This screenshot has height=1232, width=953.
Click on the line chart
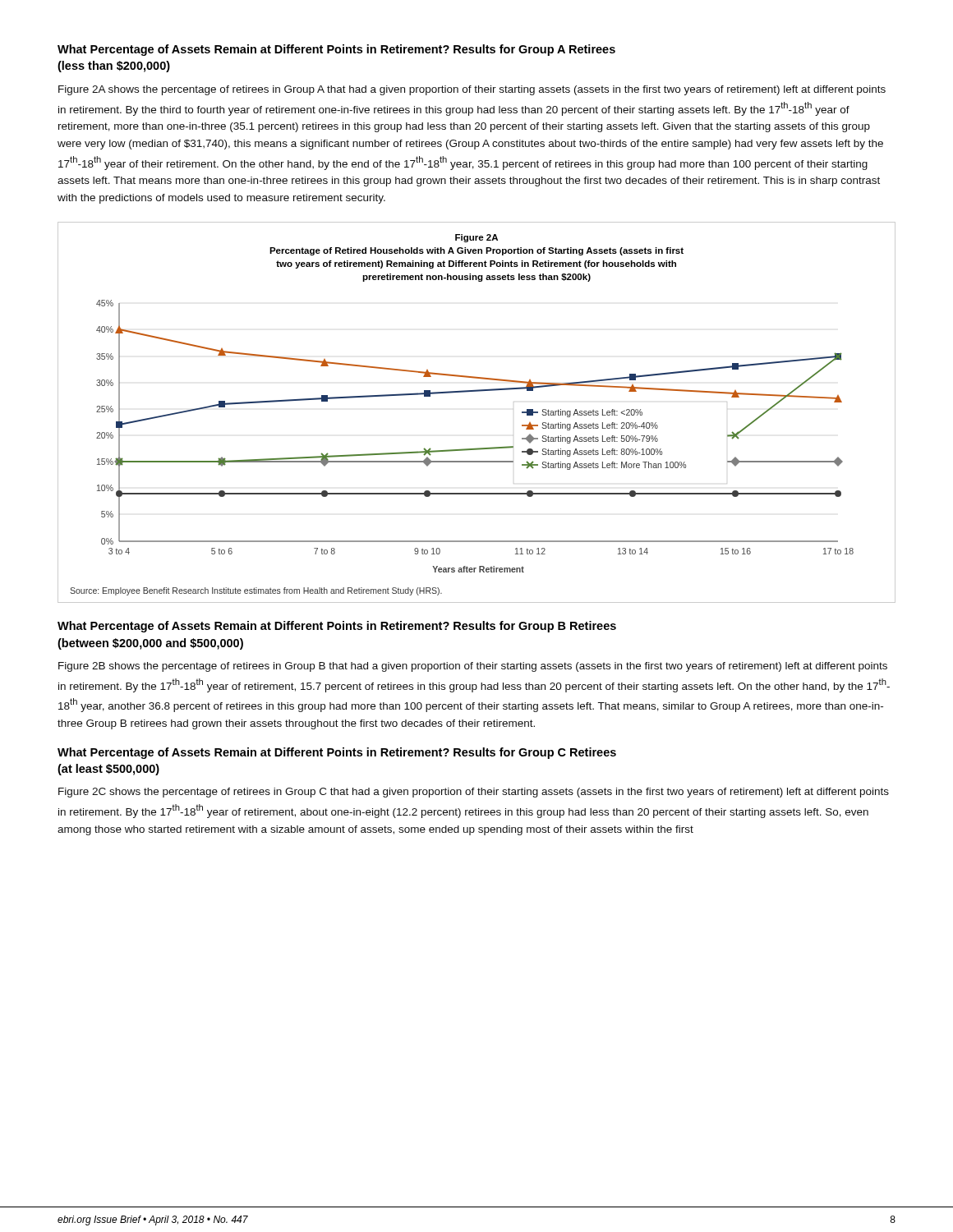pyautogui.click(x=476, y=412)
